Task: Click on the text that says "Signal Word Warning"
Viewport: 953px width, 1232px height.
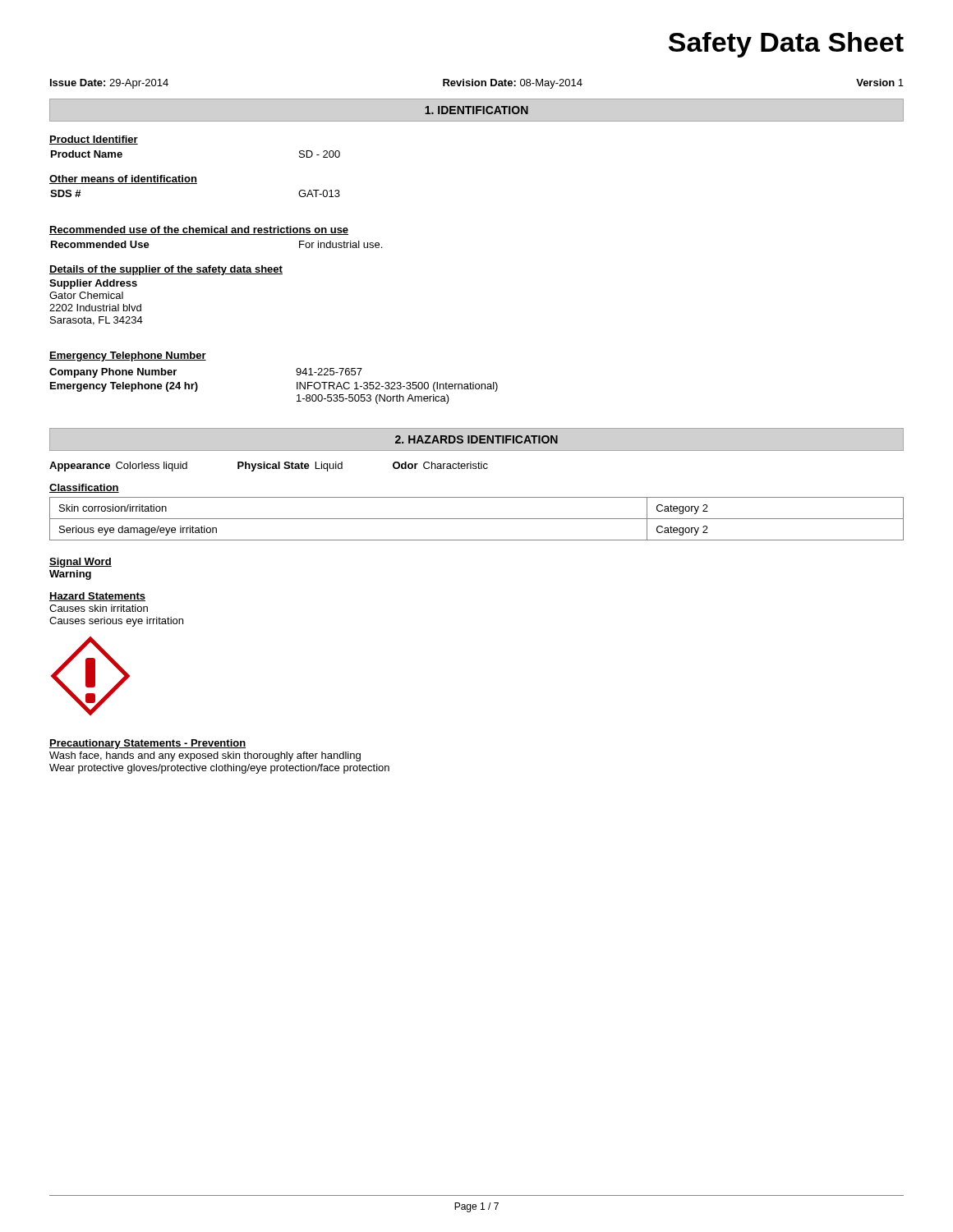Action: pyautogui.click(x=81, y=563)
